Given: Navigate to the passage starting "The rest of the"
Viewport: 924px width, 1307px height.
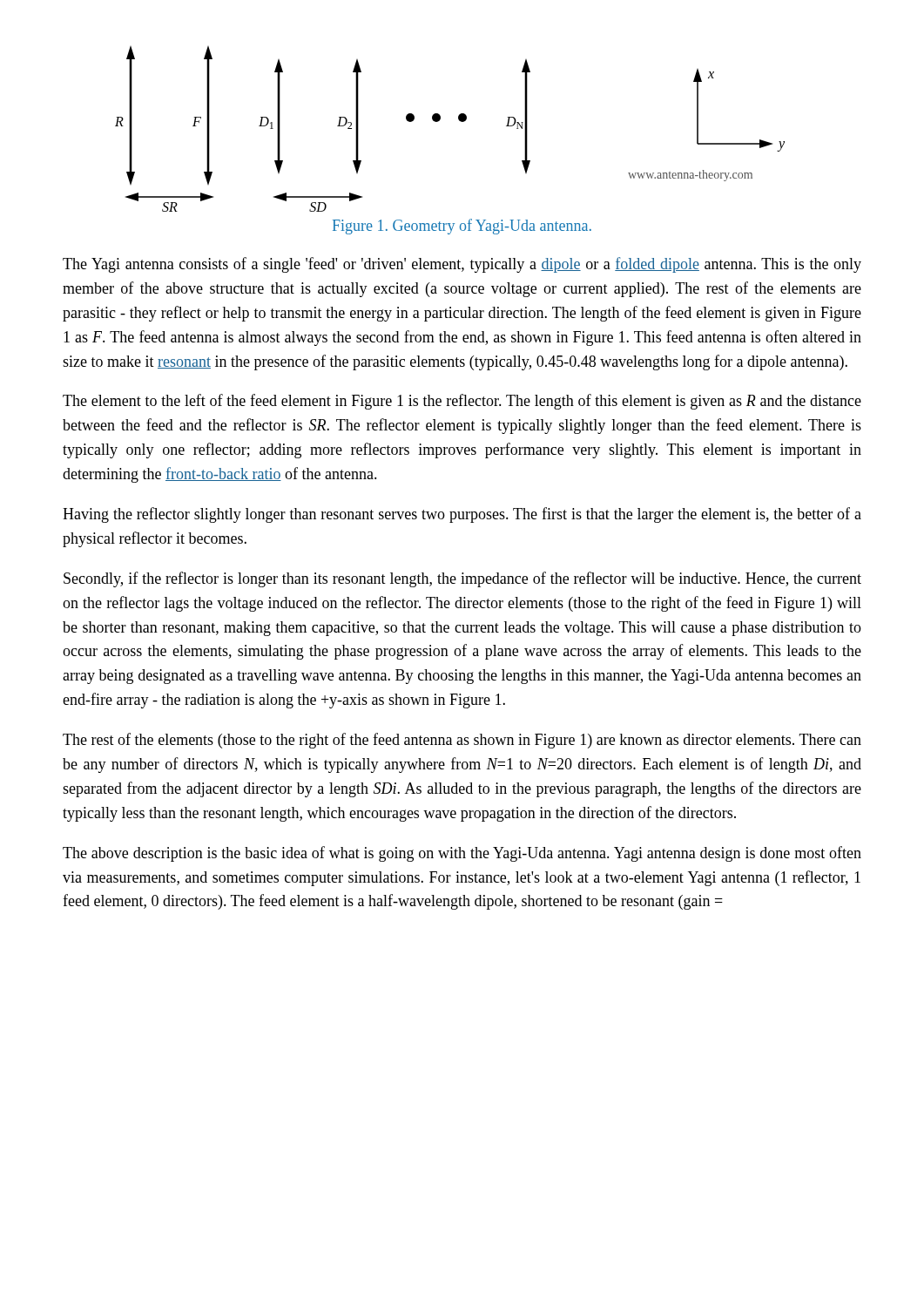Looking at the screenshot, I should click(x=462, y=776).
